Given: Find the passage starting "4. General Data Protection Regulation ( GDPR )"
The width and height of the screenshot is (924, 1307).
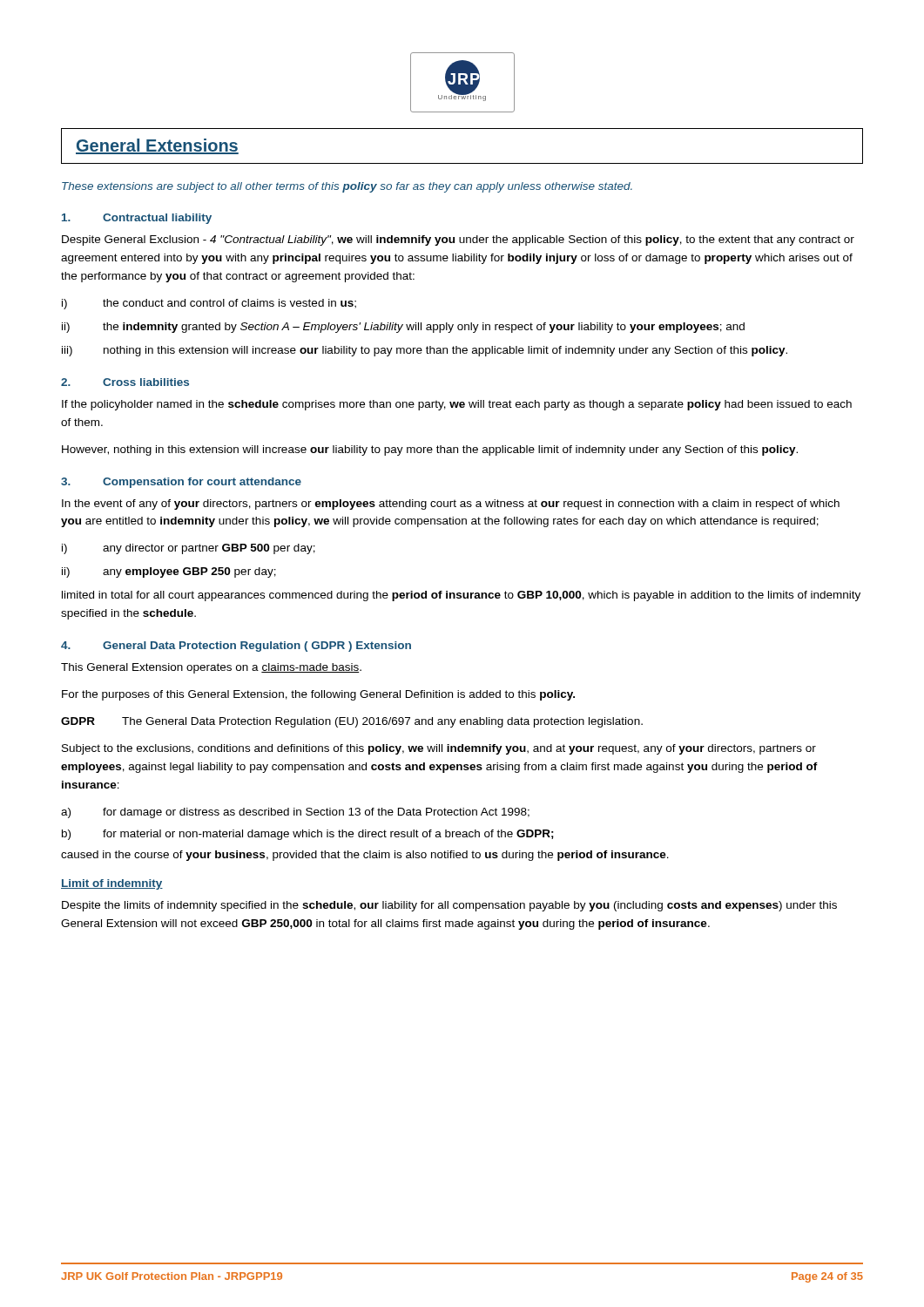Looking at the screenshot, I should pyautogui.click(x=236, y=647).
